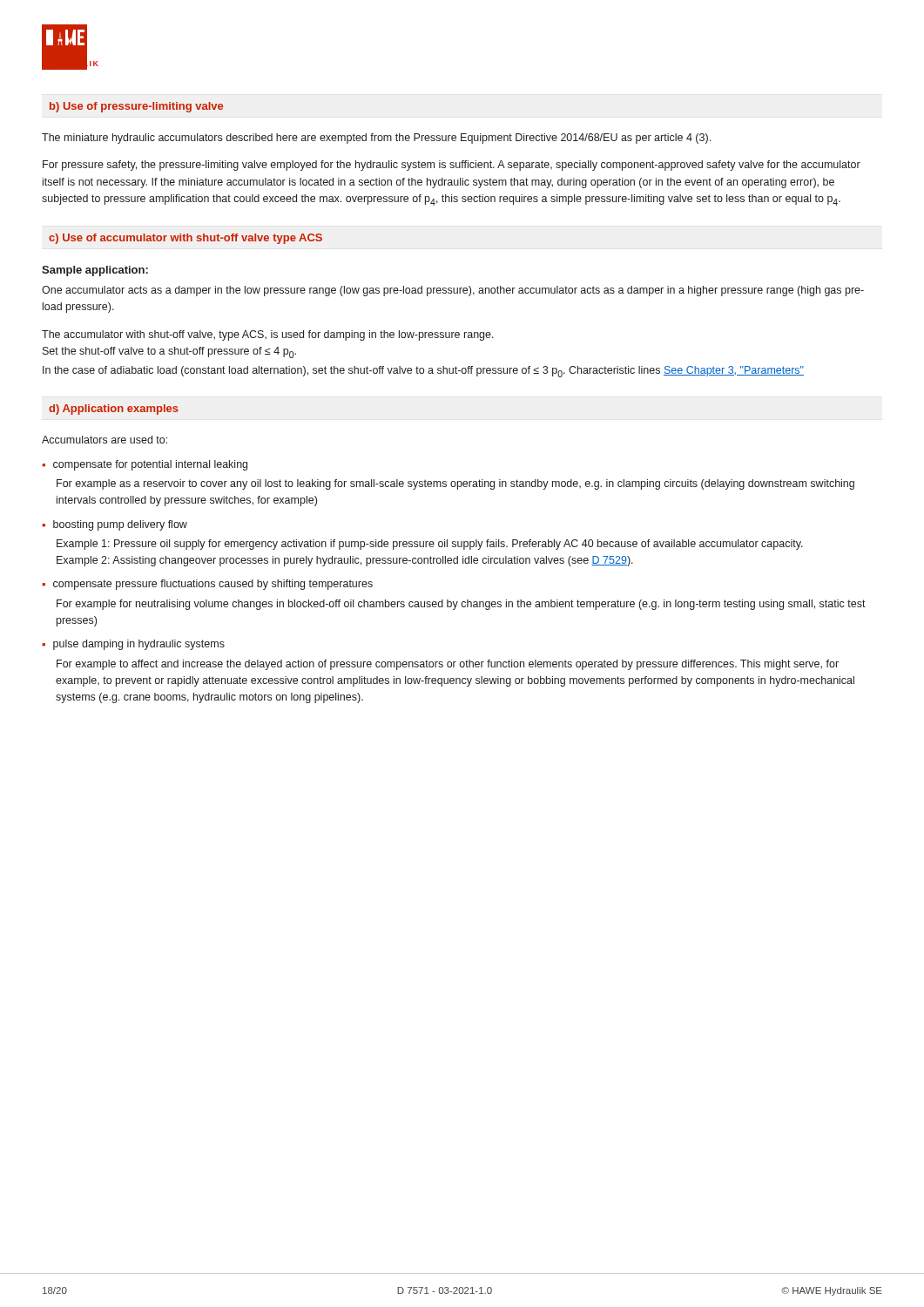Where is the passage that starts "For example to affect"?
924x1307 pixels.
click(455, 680)
